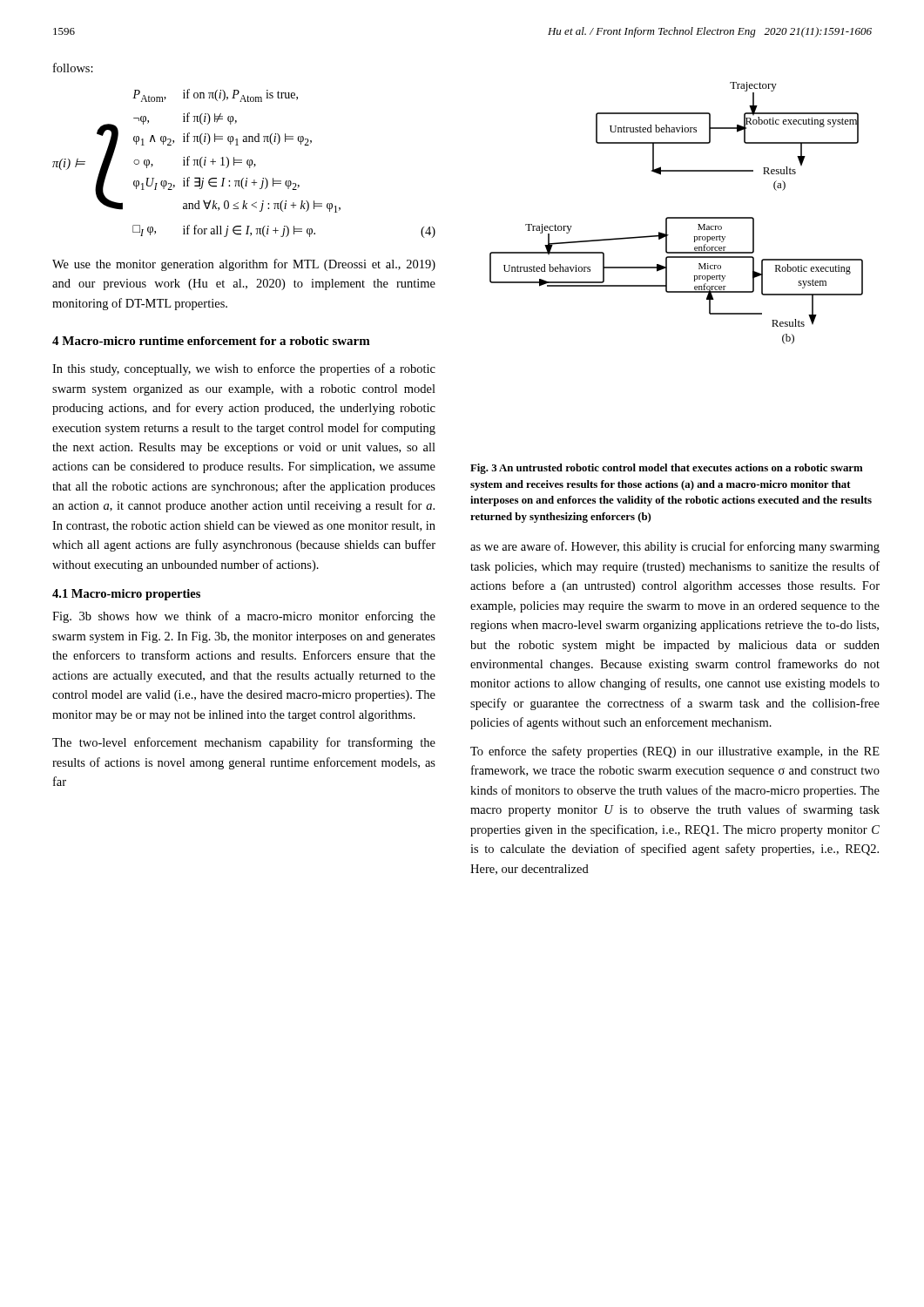Point to the text starting "π(i) ⊨ ⟅ PAtom,"

click(244, 163)
